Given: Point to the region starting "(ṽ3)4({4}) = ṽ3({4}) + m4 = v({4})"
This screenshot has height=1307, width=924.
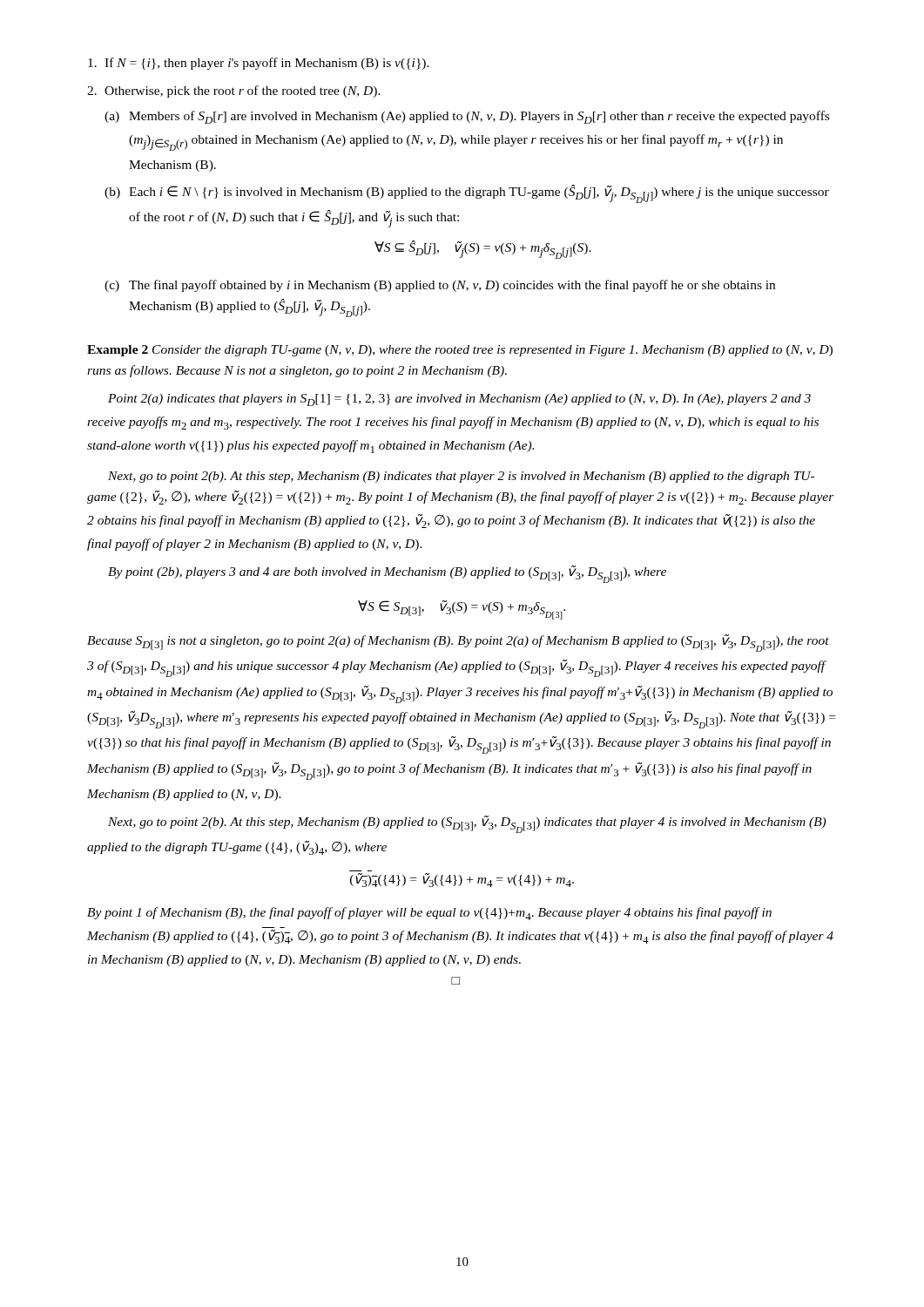Looking at the screenshot, I should coord(462,881).
